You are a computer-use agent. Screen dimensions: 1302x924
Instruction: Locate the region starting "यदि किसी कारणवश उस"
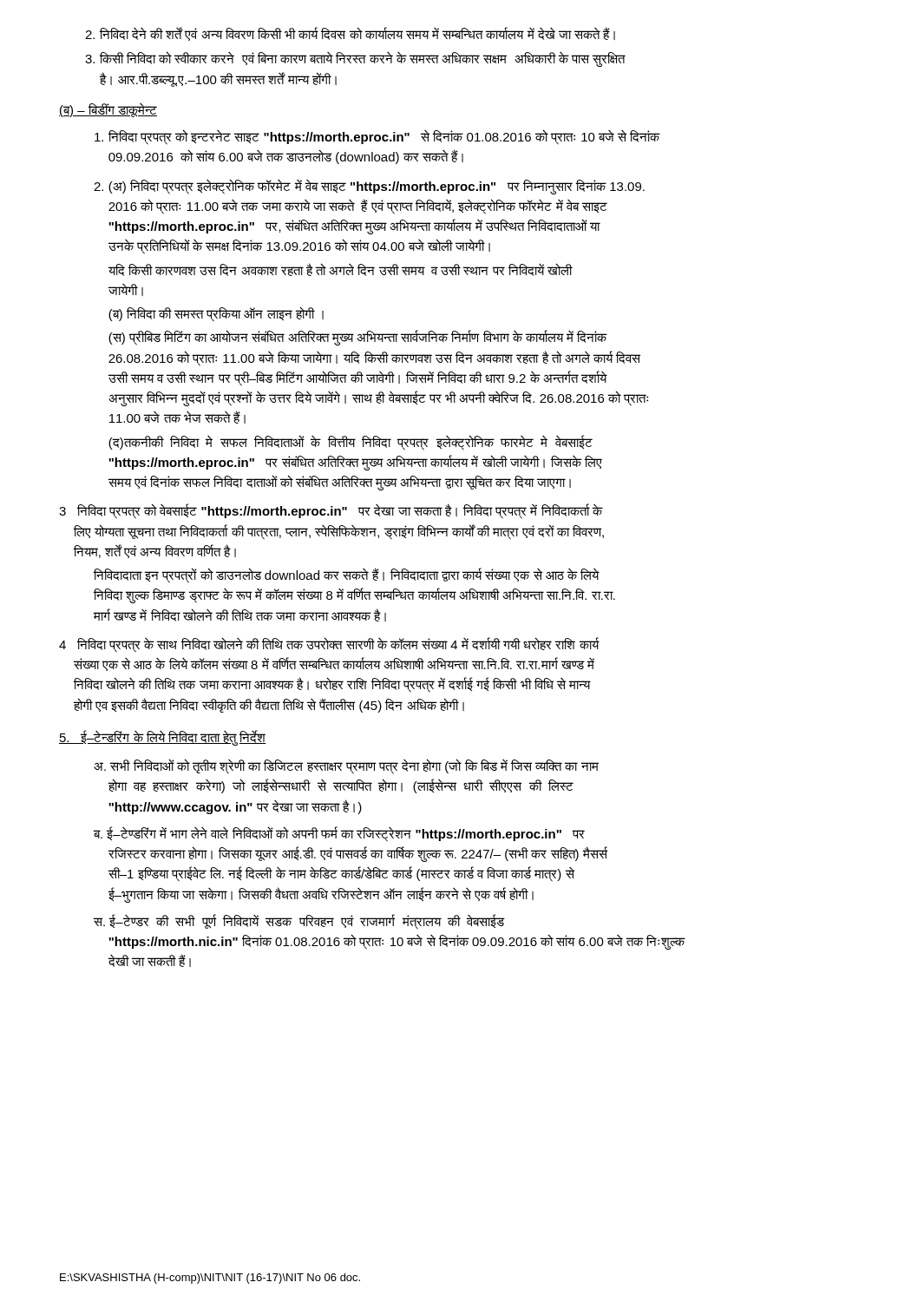[333, 280]
